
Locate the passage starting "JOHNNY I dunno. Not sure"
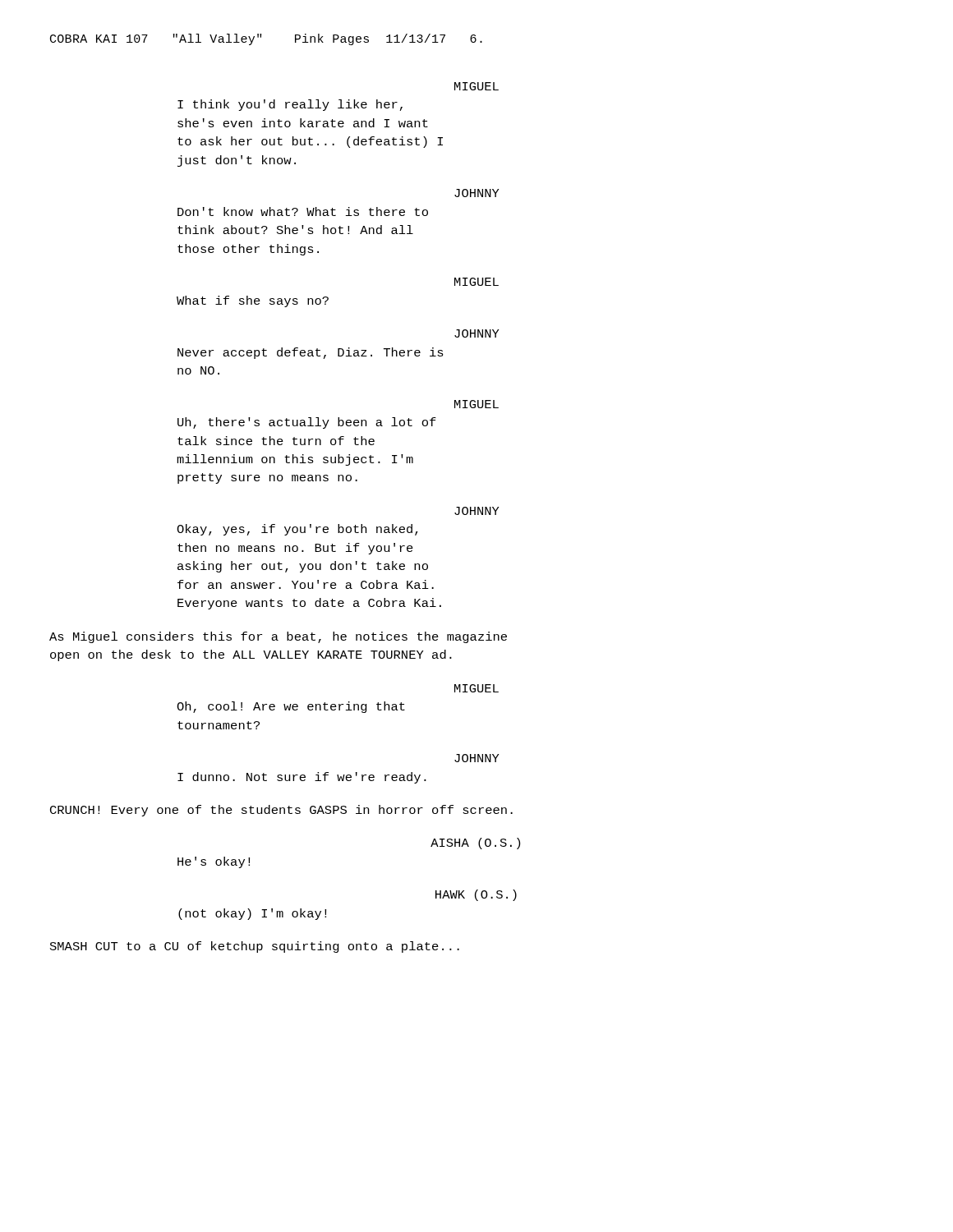click(x=476, y=768)
